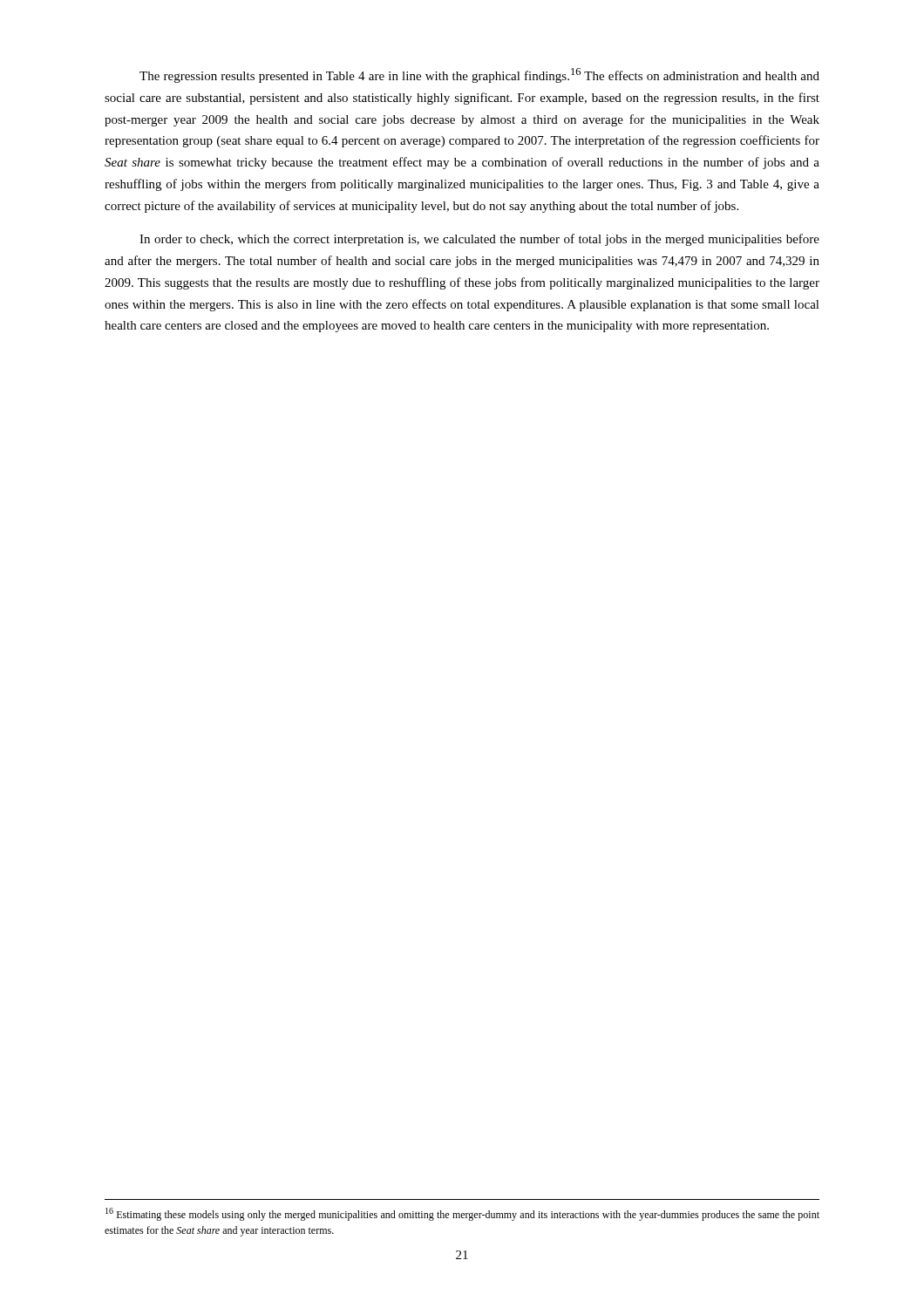
Task: Locate the block of text that opens with "16 Estimating these models"
Action: click(x=462, y=1221)
